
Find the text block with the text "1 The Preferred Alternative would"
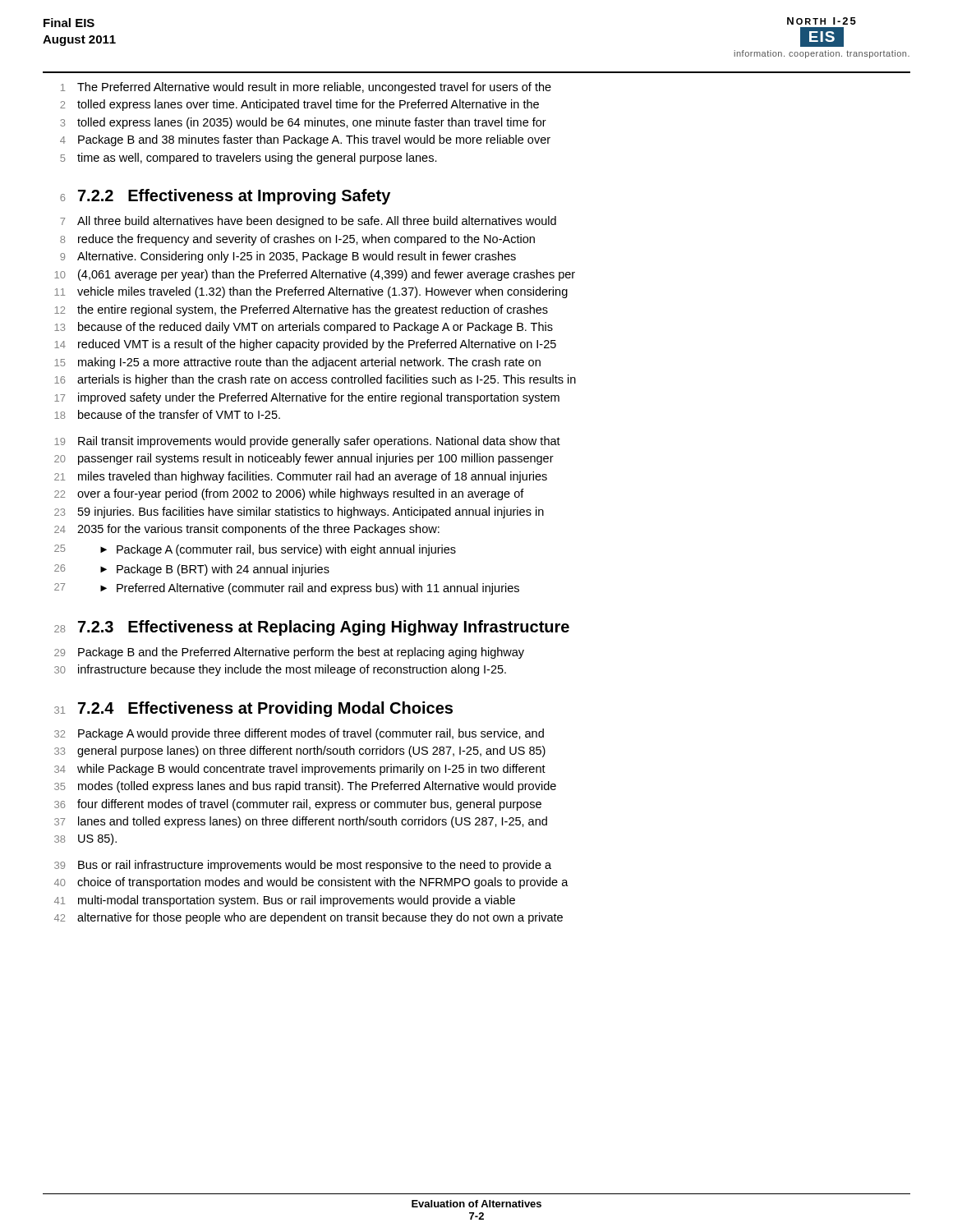pyautogui.click(x=476, y=123)
